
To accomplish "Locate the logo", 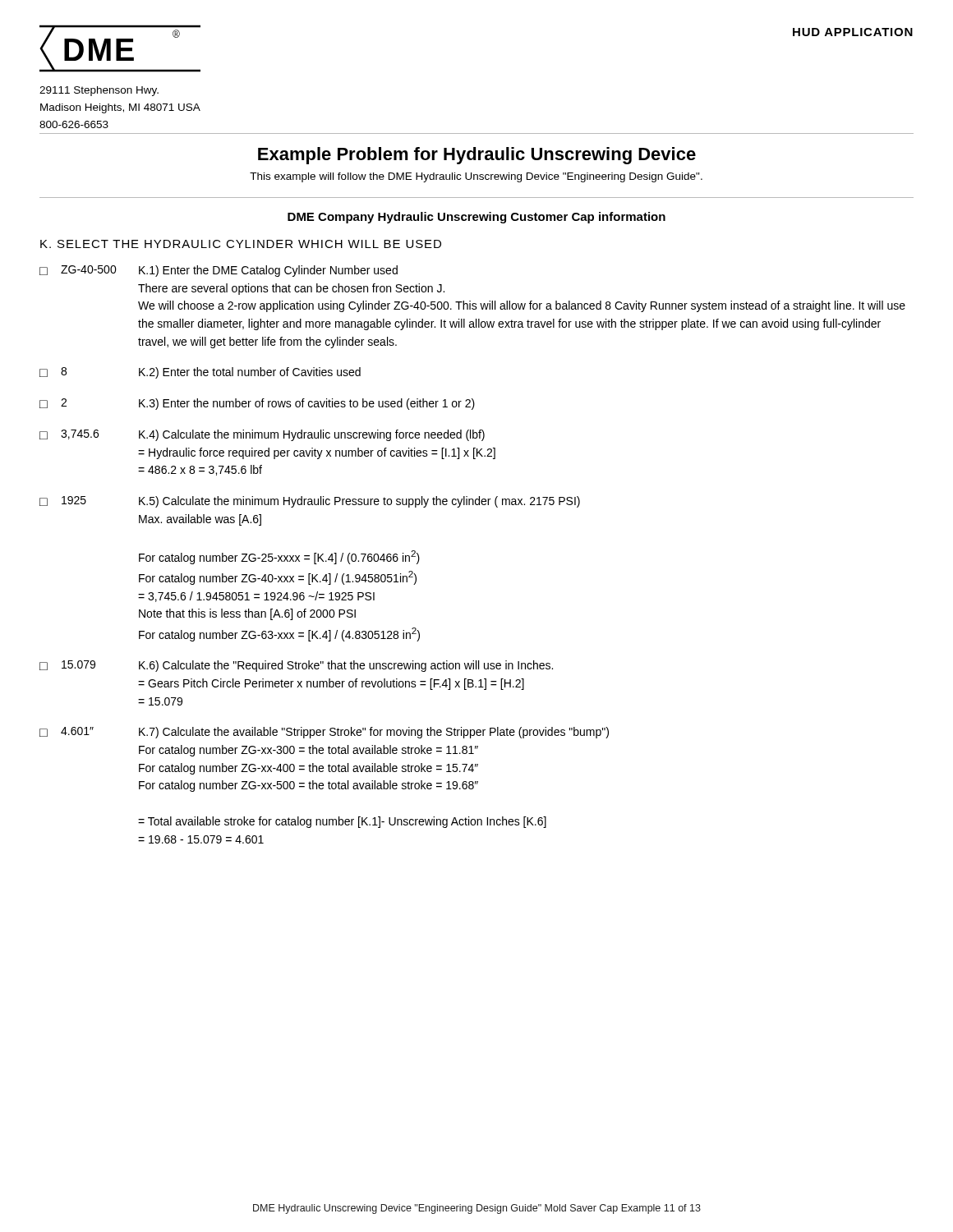I will coord(122,51).
